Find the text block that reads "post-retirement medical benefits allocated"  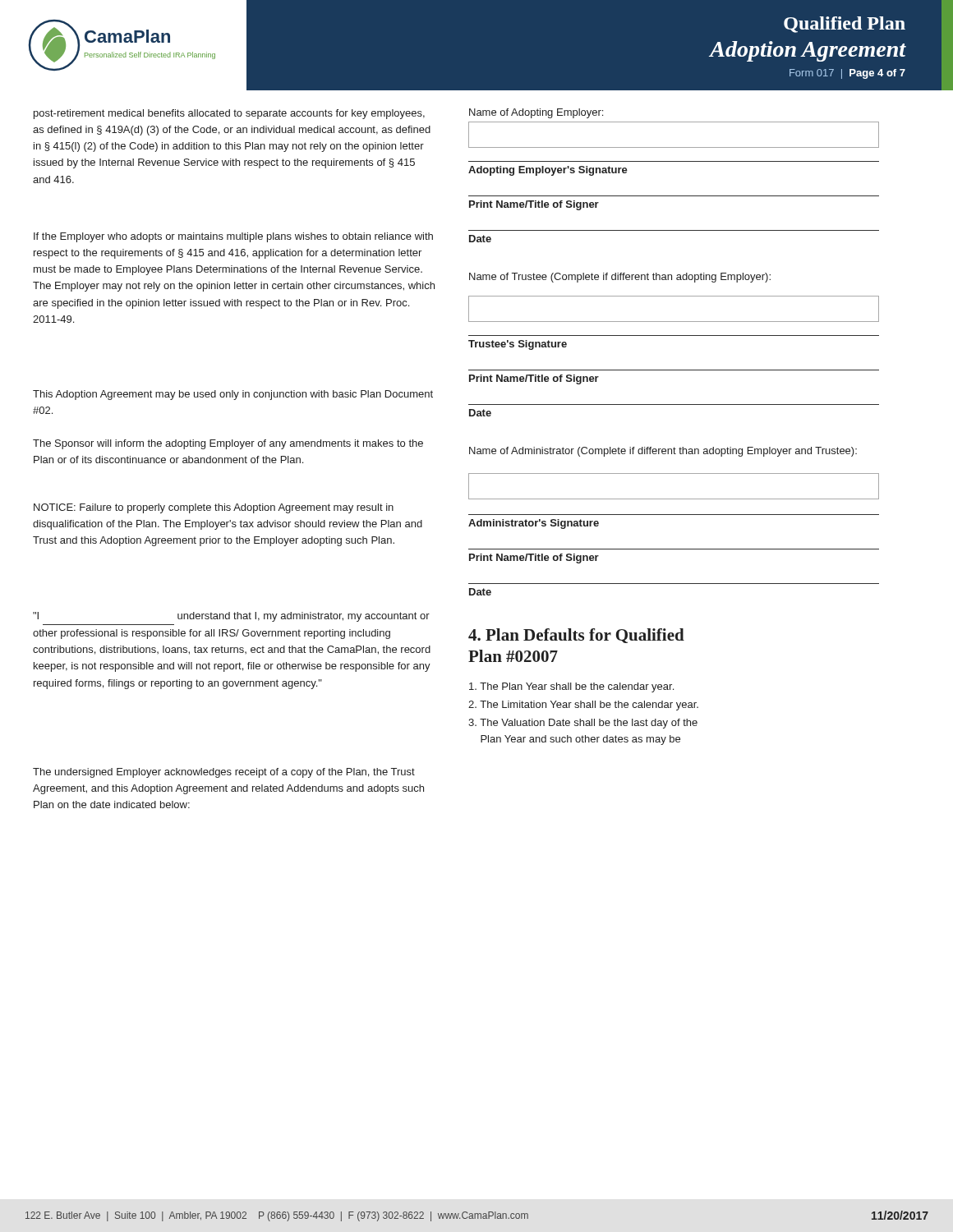click(x=232, y=146)
